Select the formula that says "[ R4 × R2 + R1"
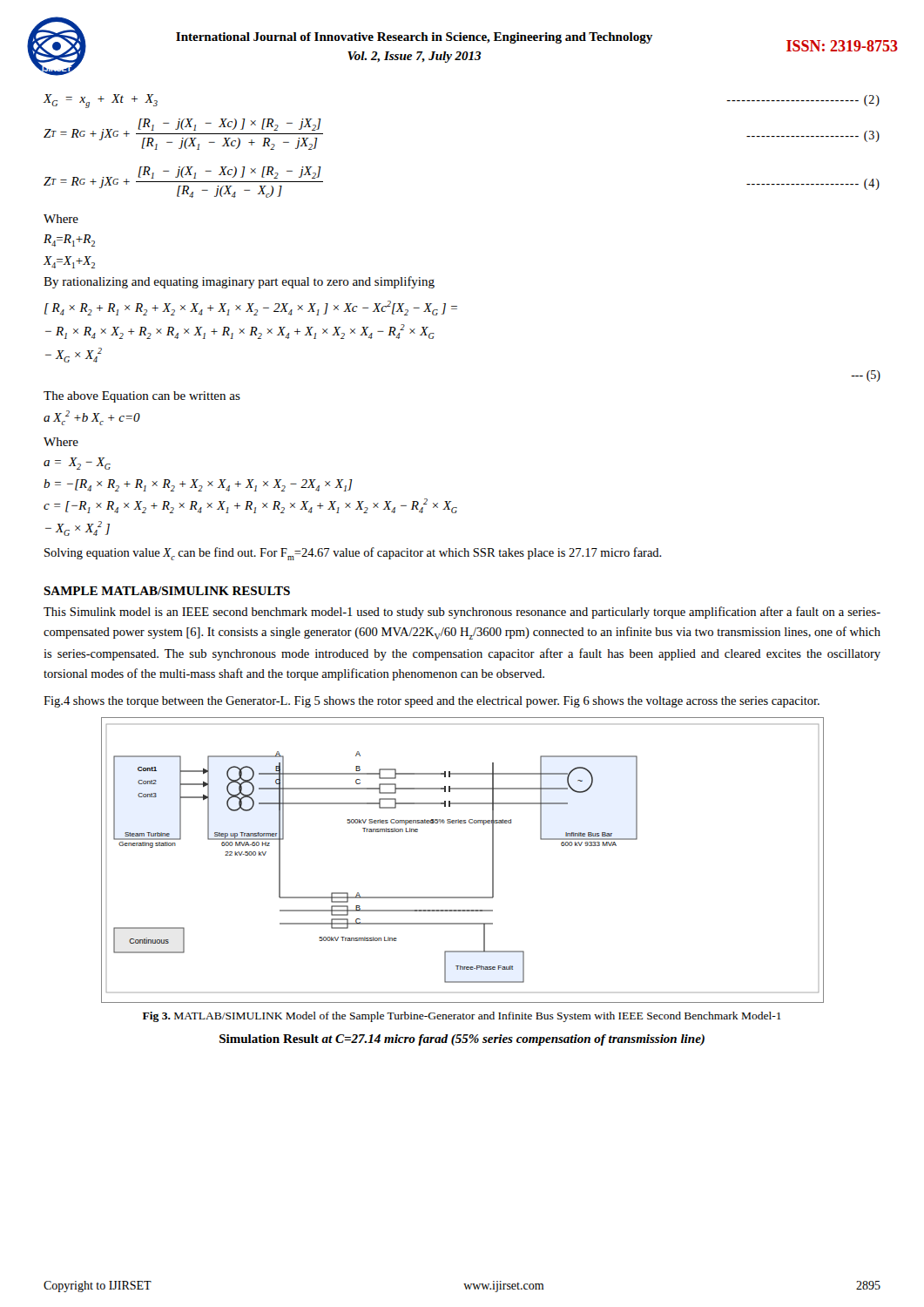924x1307 pixels. [x=251, y=331]
